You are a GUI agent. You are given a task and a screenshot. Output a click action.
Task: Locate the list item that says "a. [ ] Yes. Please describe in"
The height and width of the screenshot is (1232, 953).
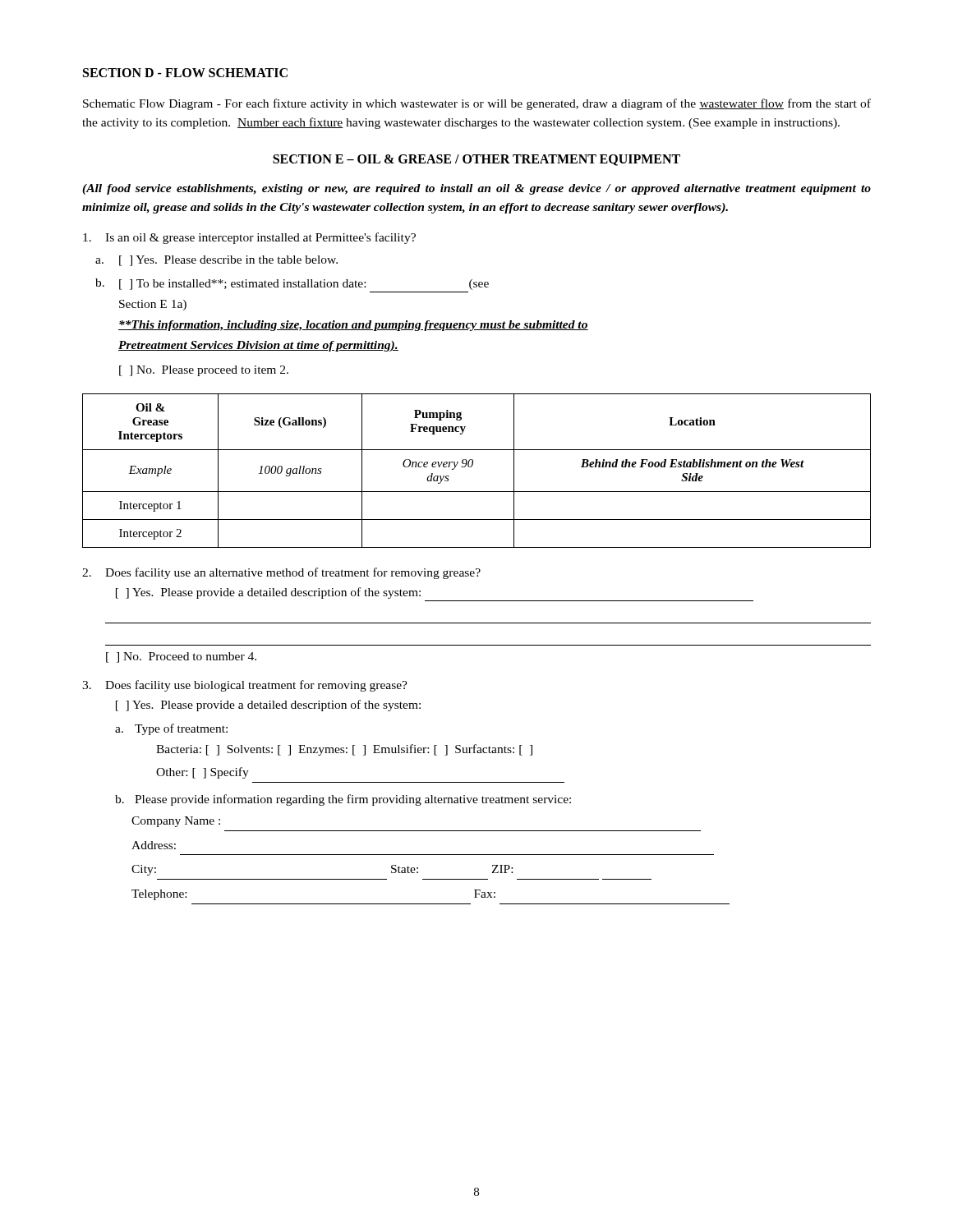pos(217,259)
